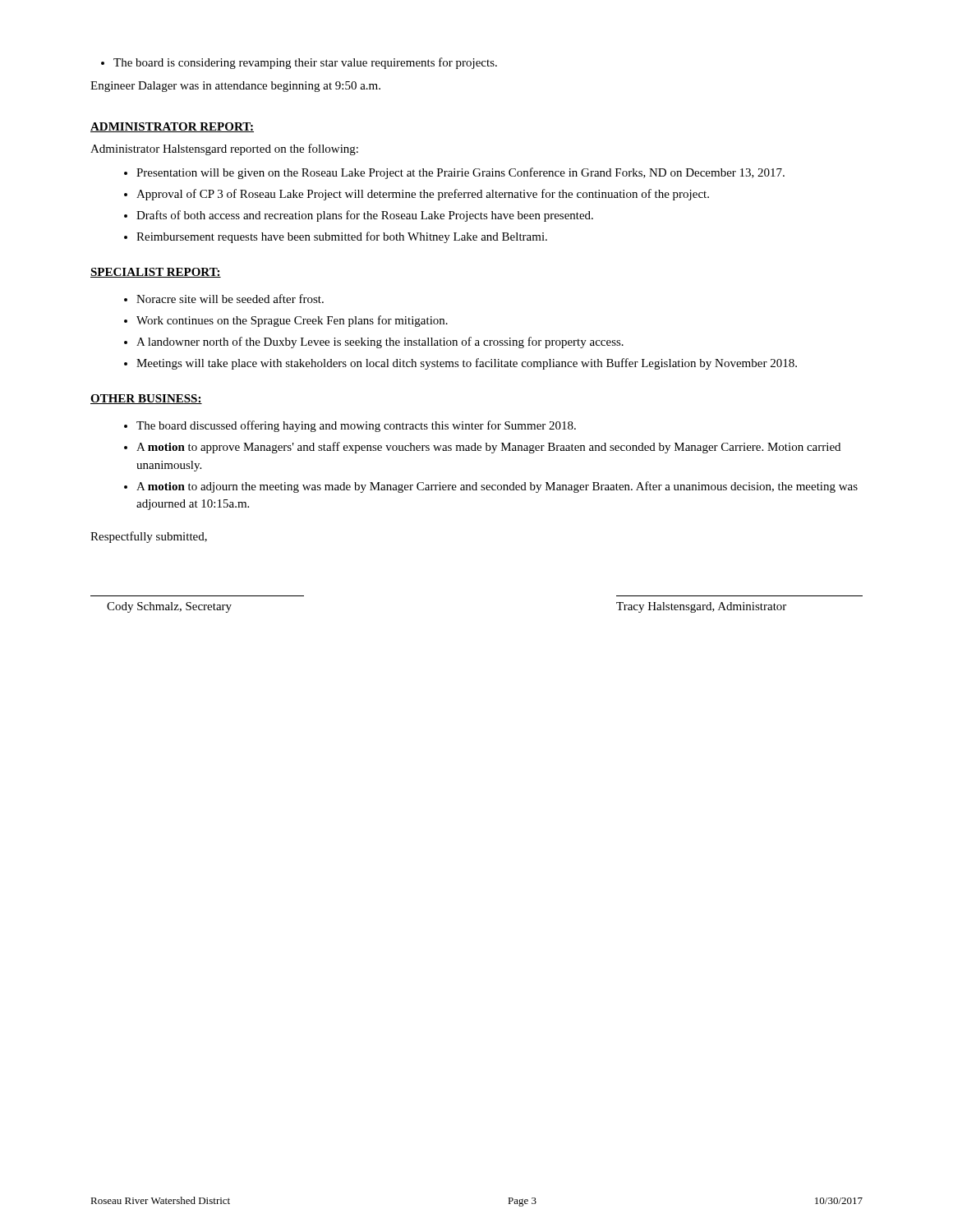
Task: Select the element starting "Presentation will be"
Action: coord(488,205)
